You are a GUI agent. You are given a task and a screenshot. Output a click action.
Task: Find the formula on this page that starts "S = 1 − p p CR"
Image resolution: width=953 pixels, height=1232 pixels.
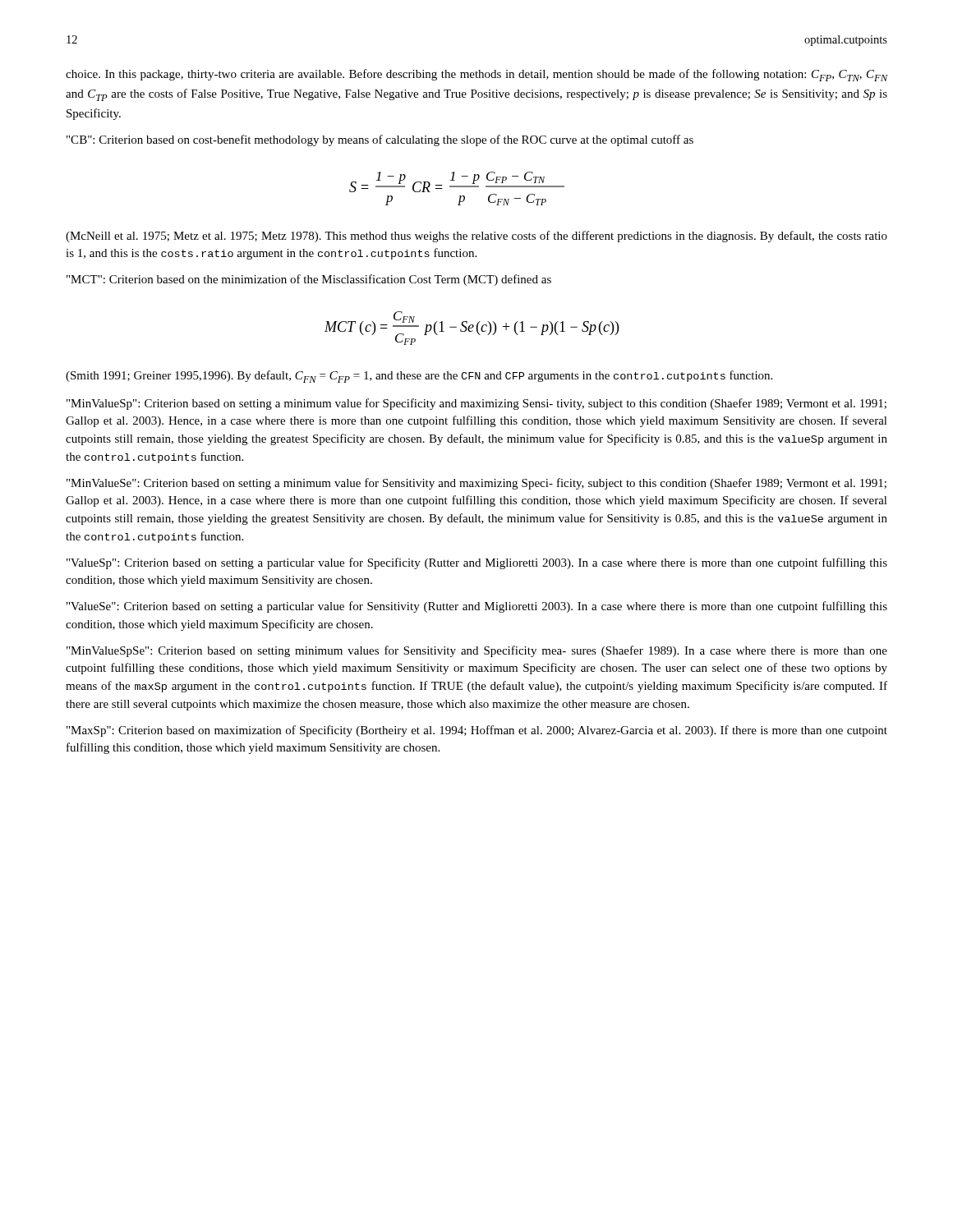tap(476, 185)
